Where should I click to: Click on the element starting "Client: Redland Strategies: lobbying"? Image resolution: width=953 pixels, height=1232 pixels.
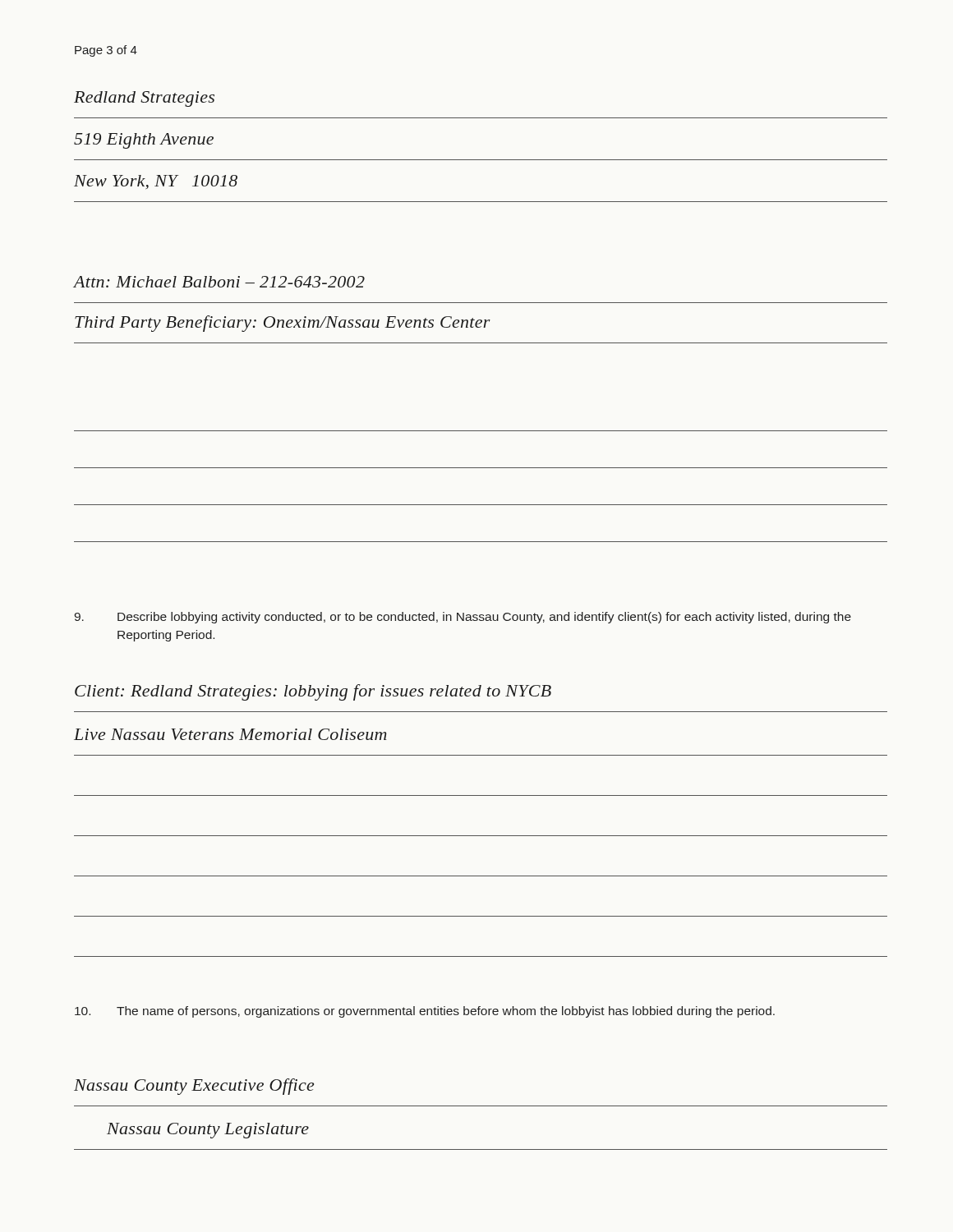tap(313, 692)
